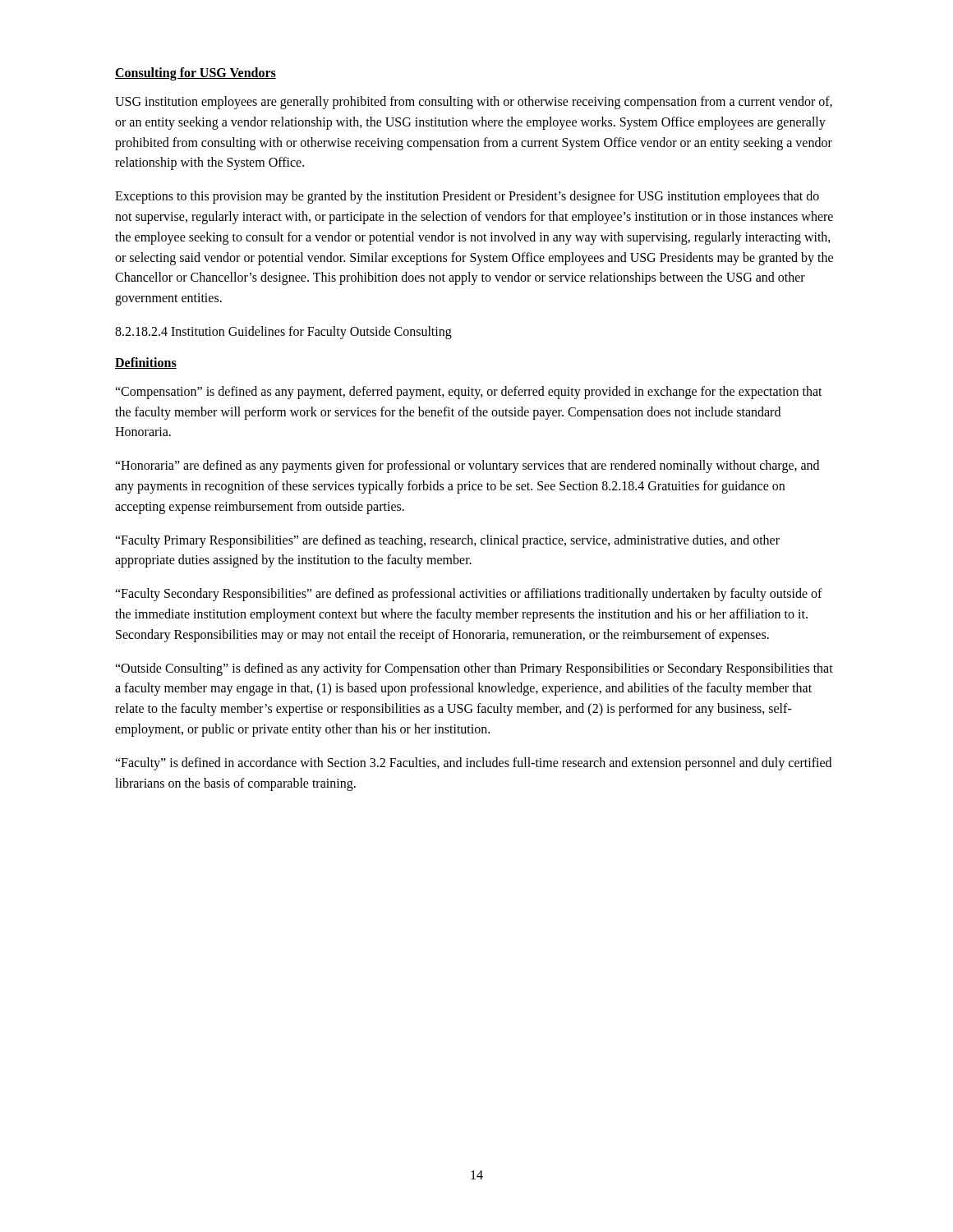The width and height of the screenshot is (953, 1232).
Task: Locate the text block that says "USG institution employees are generally prohibited from"
Action: click(x=474, y=132)
